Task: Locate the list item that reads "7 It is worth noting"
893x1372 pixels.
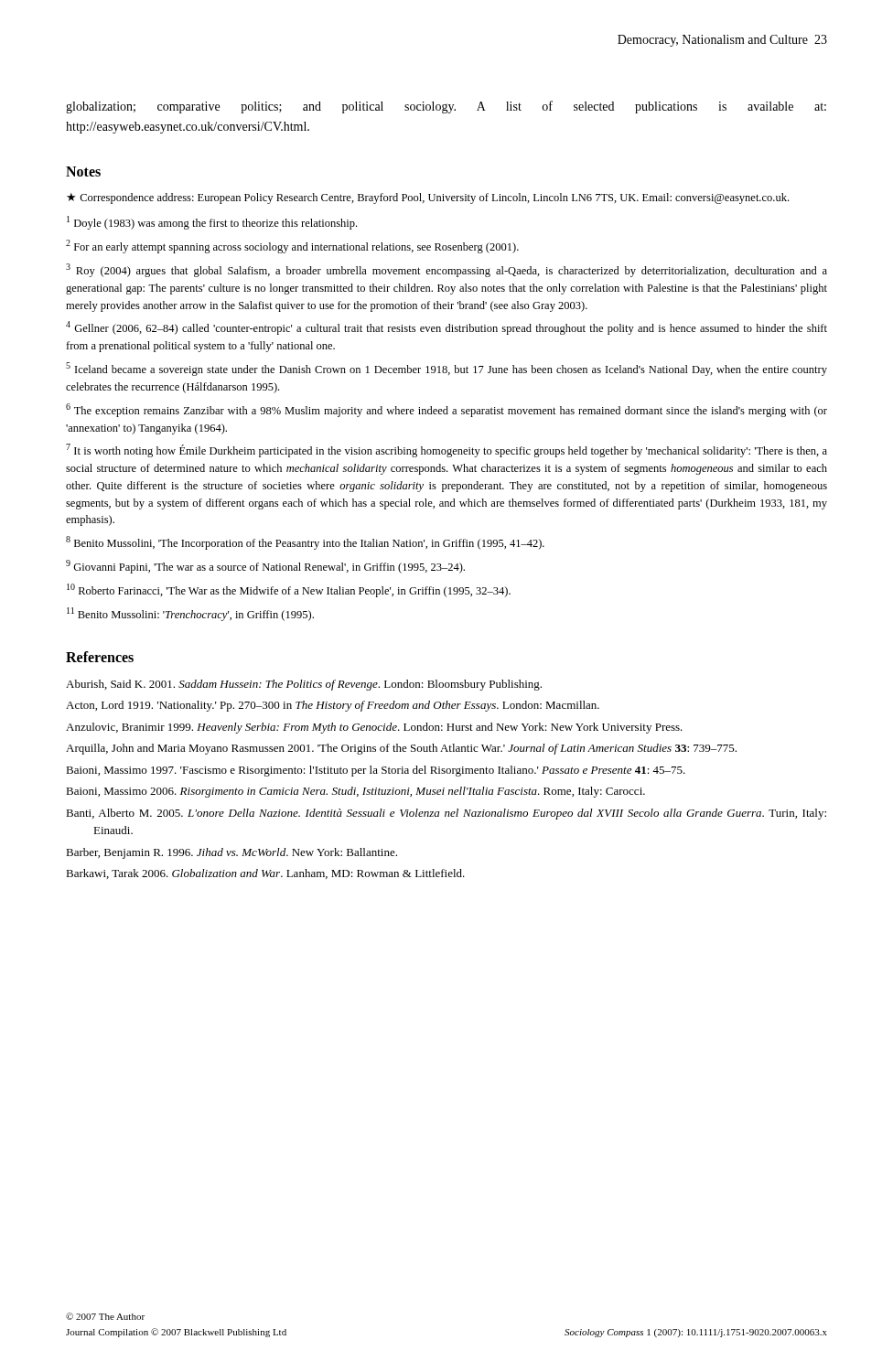Action: (x=446, y=484)
